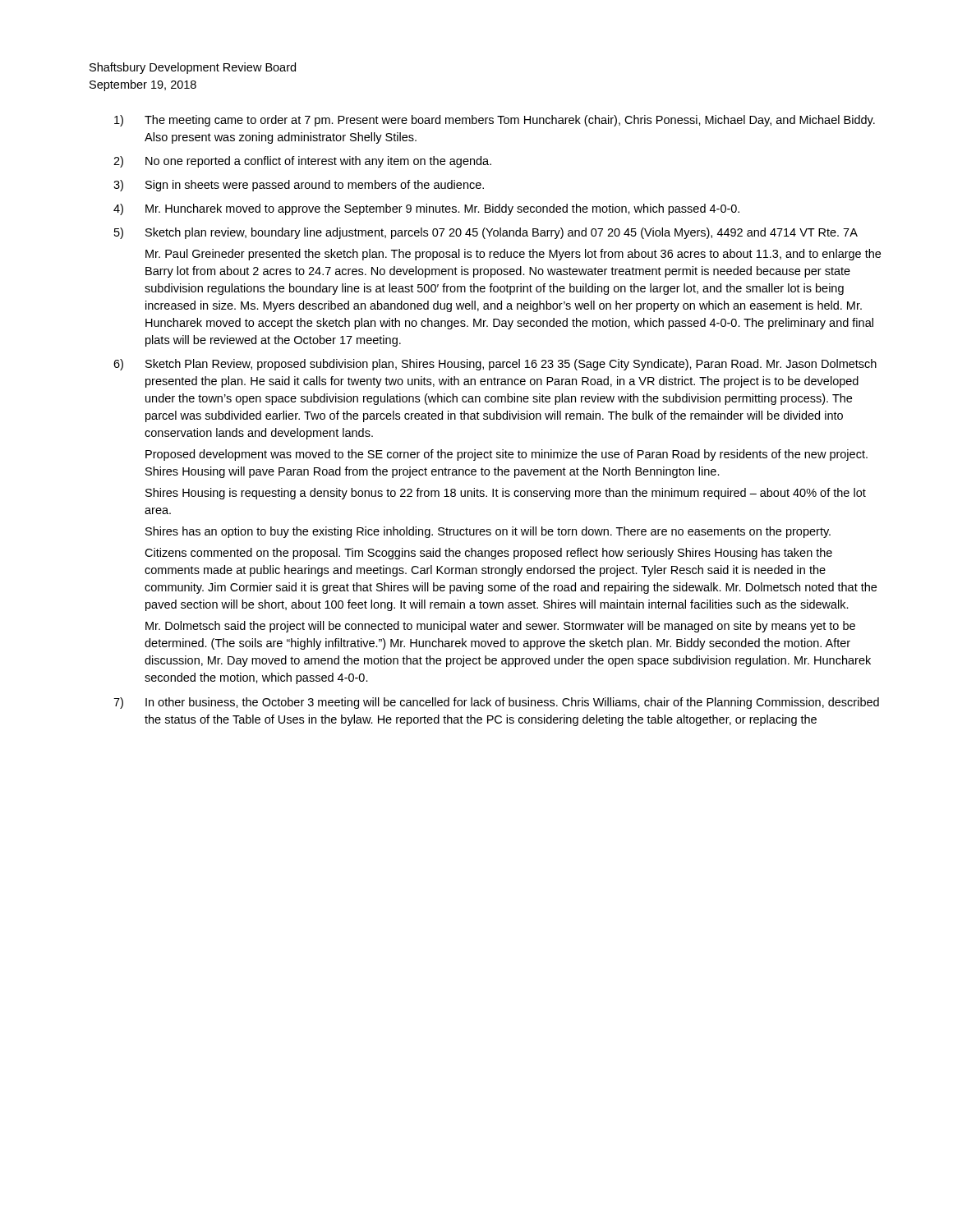Locate the passage starting "1) The meeting came to order at 7"
953x1232 pixels.
pyautogui.click(x=500, y=129)
